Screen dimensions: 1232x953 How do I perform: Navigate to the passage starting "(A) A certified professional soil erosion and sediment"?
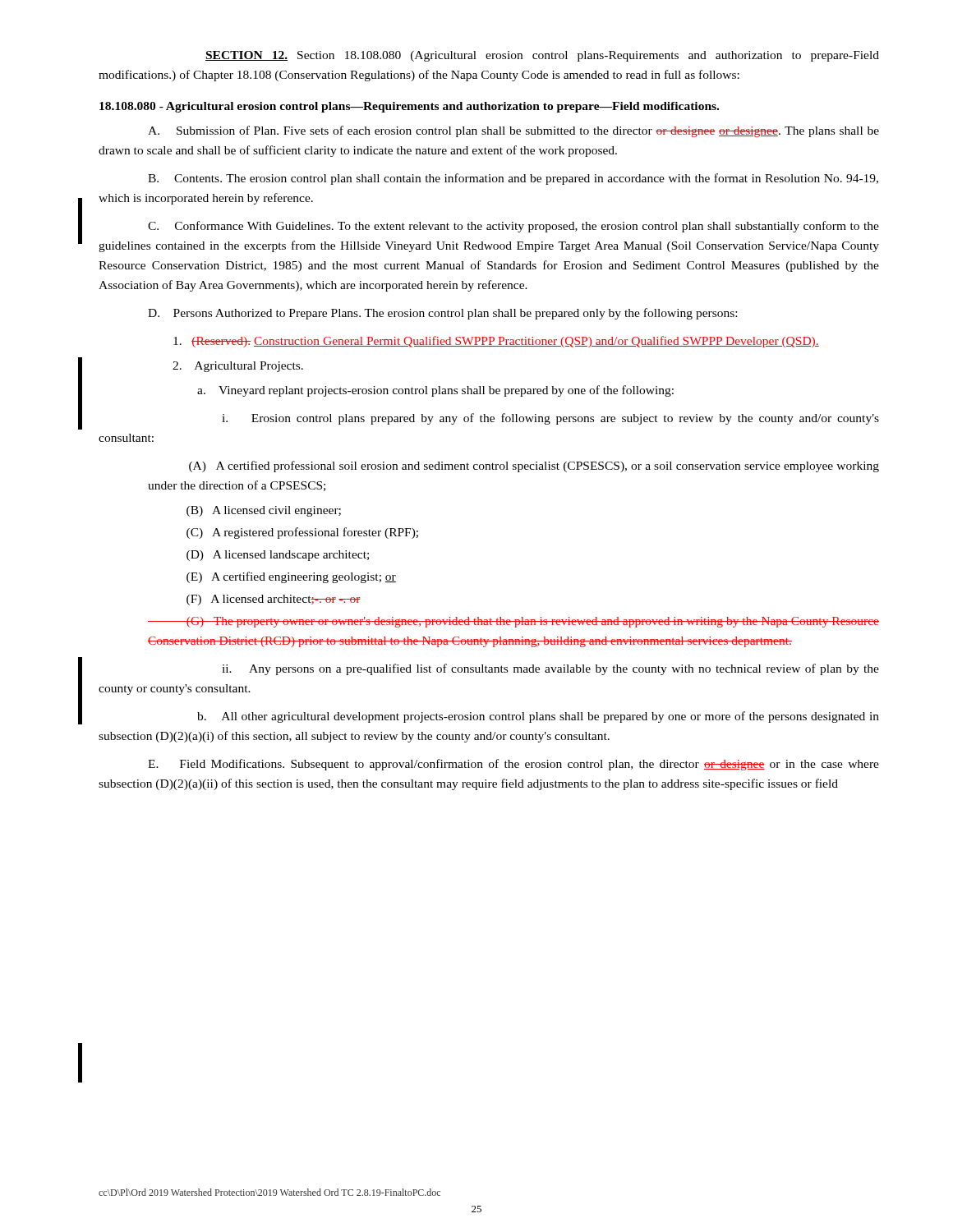[x=513, y=475]
